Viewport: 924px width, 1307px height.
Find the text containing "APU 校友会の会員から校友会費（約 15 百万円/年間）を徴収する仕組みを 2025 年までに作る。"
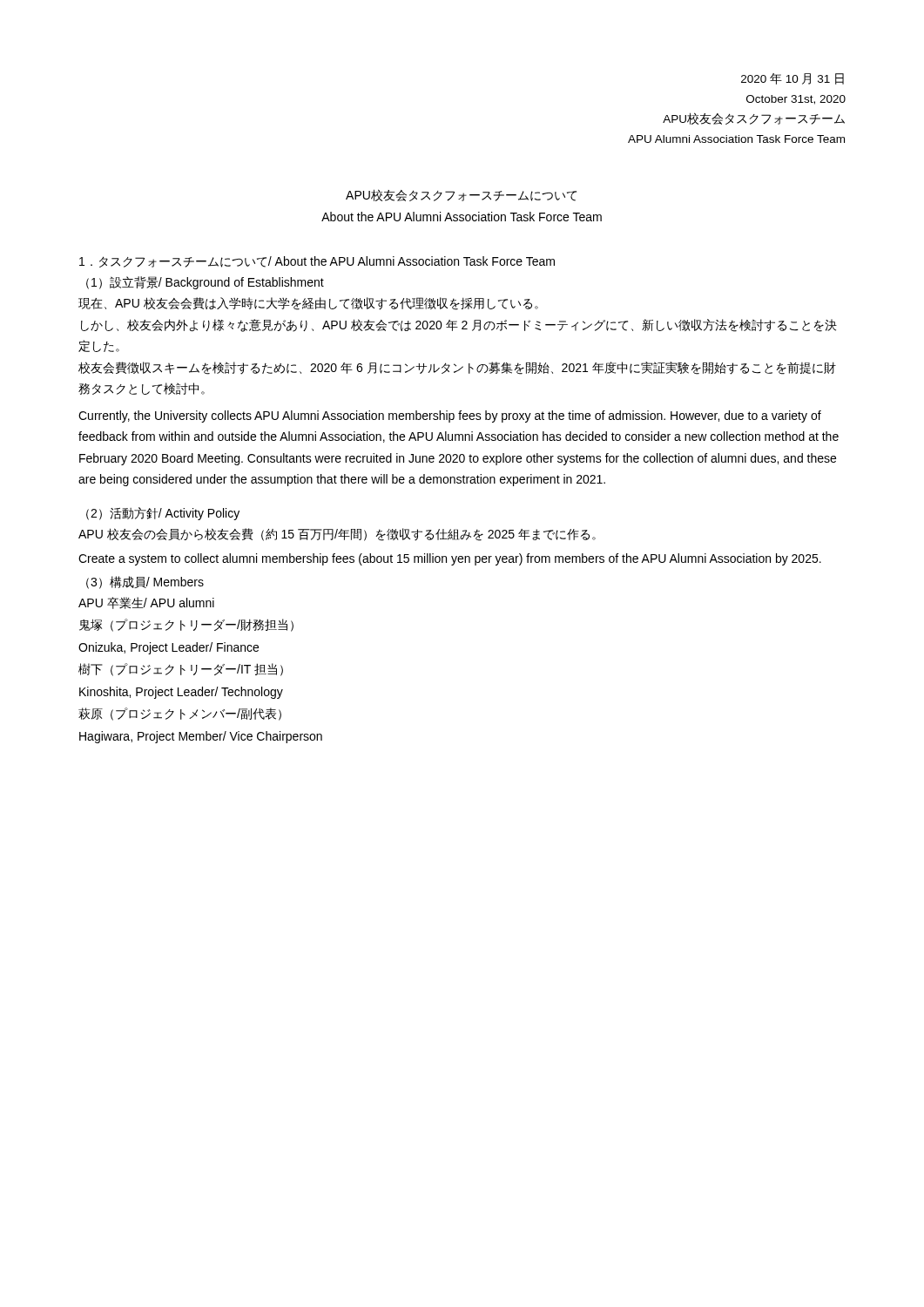[341, 534]
